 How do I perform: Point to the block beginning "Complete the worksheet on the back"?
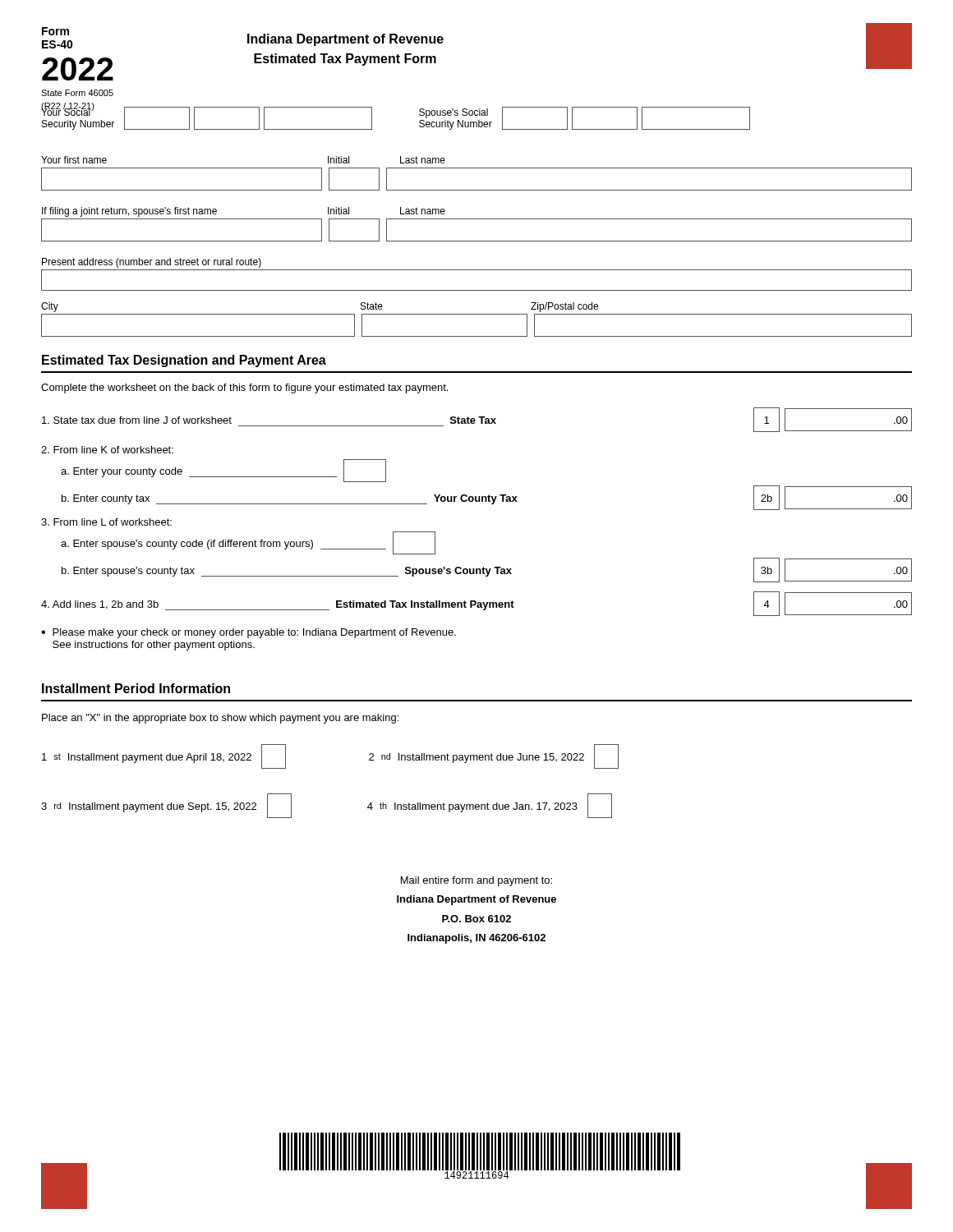click(x=245, y=387)
